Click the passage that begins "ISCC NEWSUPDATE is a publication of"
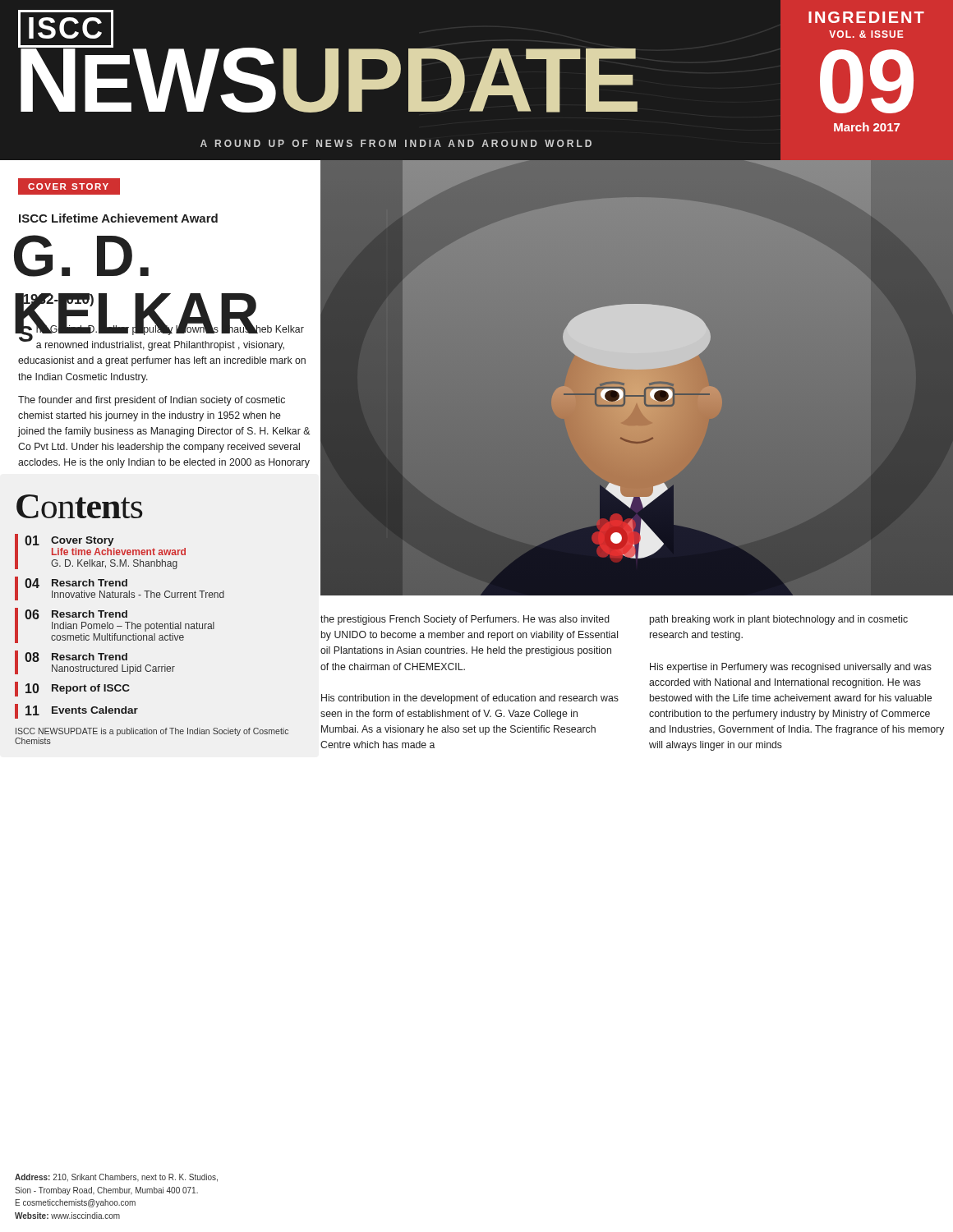Image resolution: width=953 pixels, height=1232 pixels. [152, 736]
